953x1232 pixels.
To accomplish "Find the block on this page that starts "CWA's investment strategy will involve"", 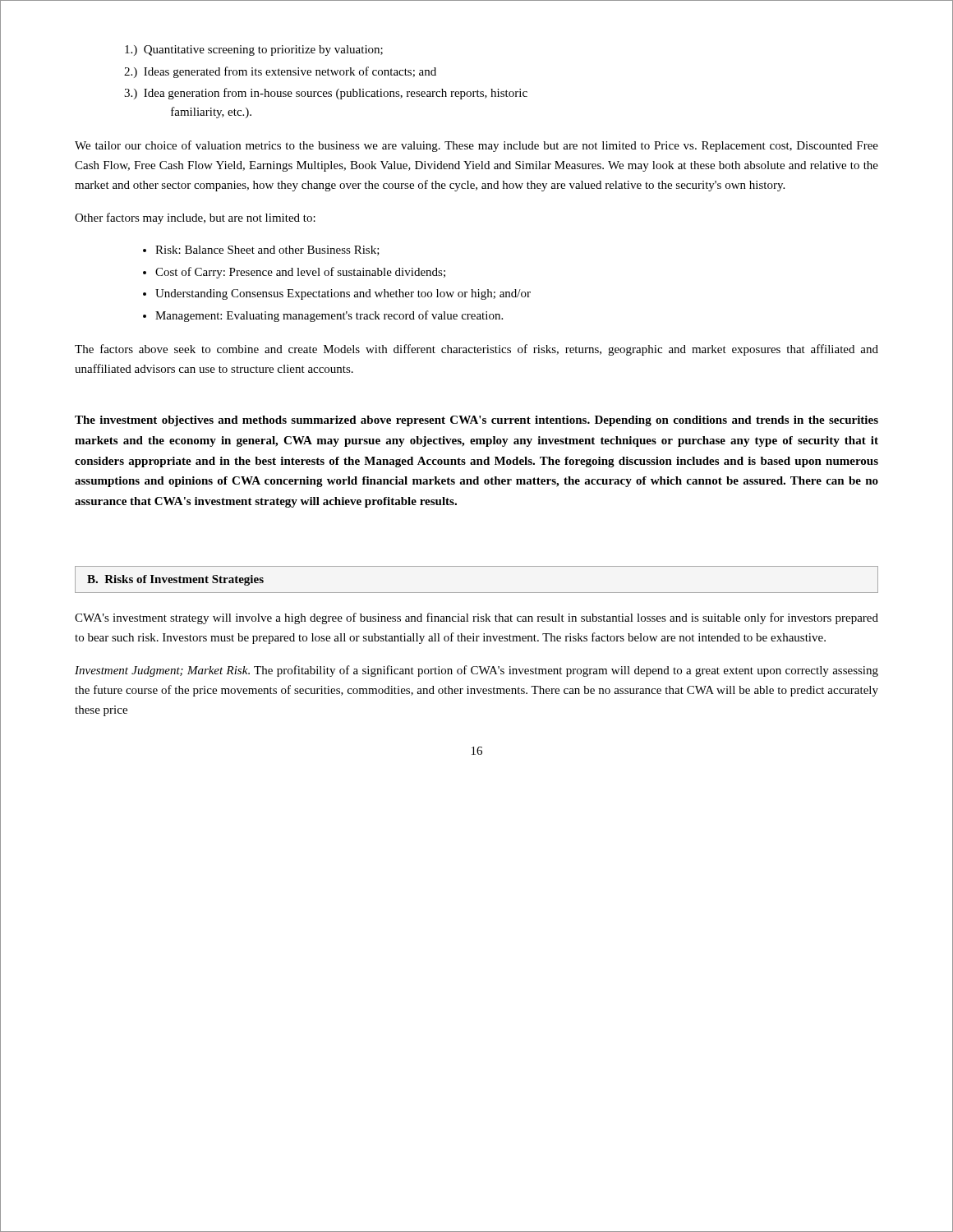I will (476, 627).
